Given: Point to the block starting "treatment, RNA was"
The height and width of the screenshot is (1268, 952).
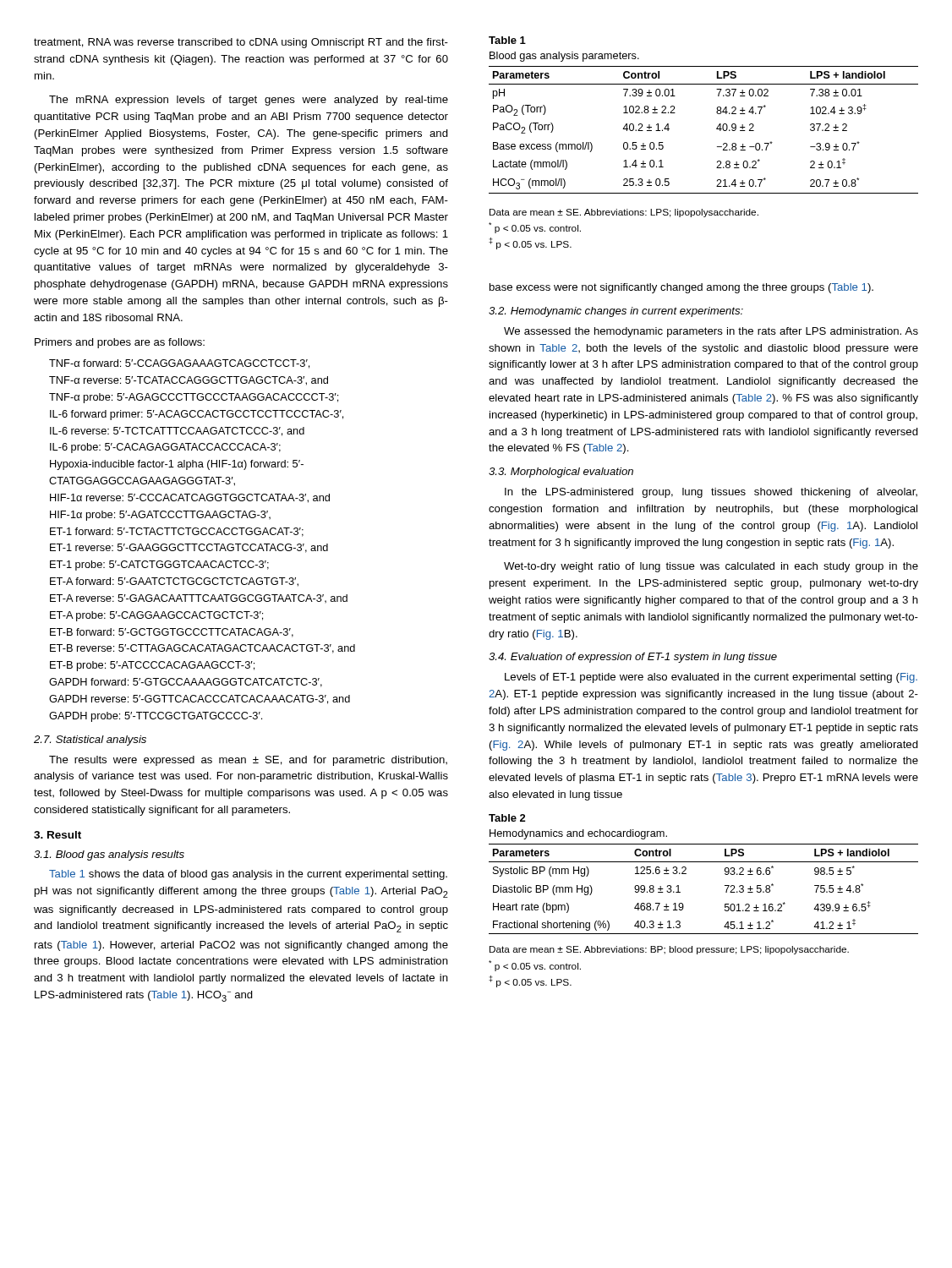Looking at the screenshot, I should pos(241,192).
